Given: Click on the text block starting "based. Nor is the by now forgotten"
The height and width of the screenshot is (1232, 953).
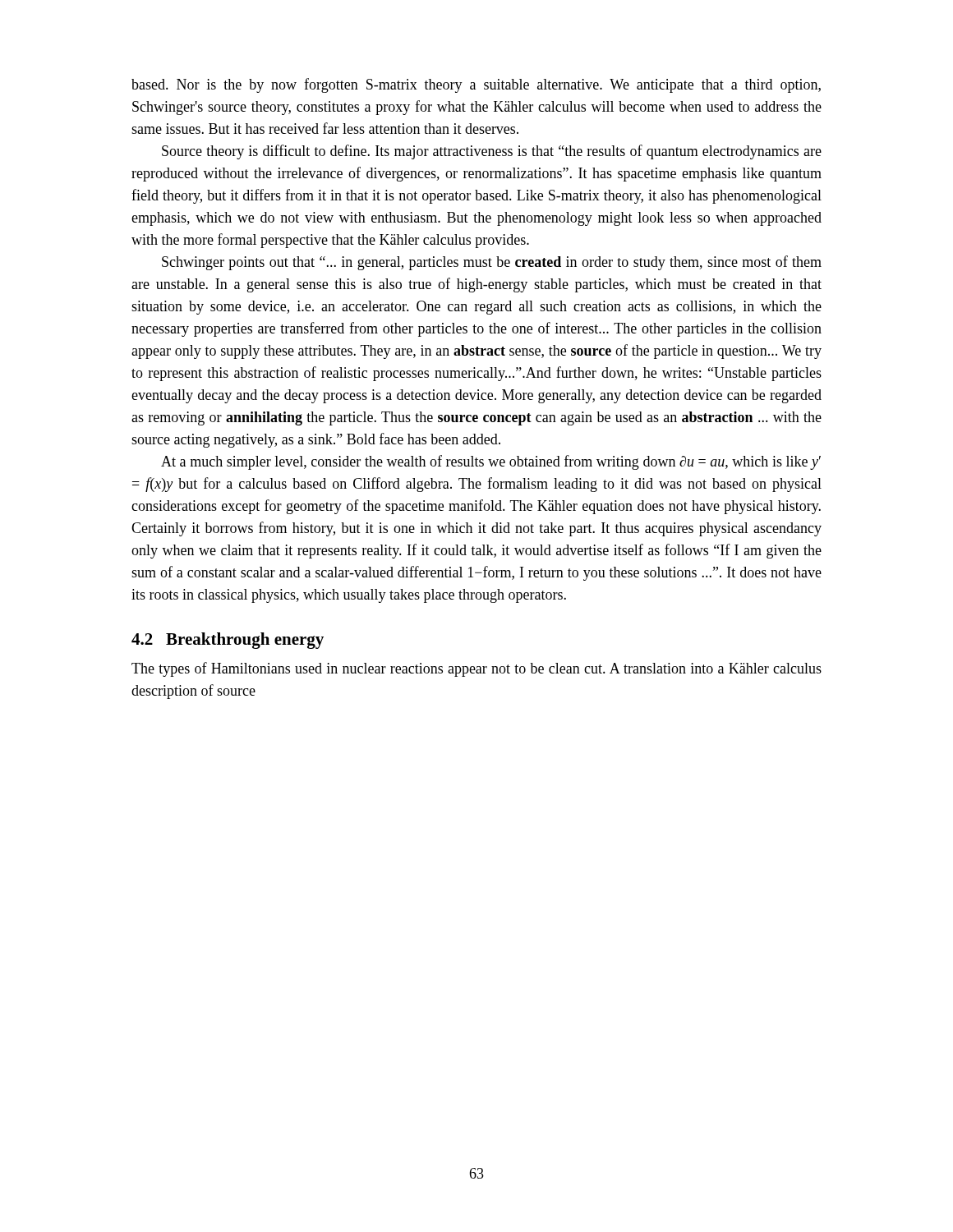Looking at the screenshot, I should [476, 340].
